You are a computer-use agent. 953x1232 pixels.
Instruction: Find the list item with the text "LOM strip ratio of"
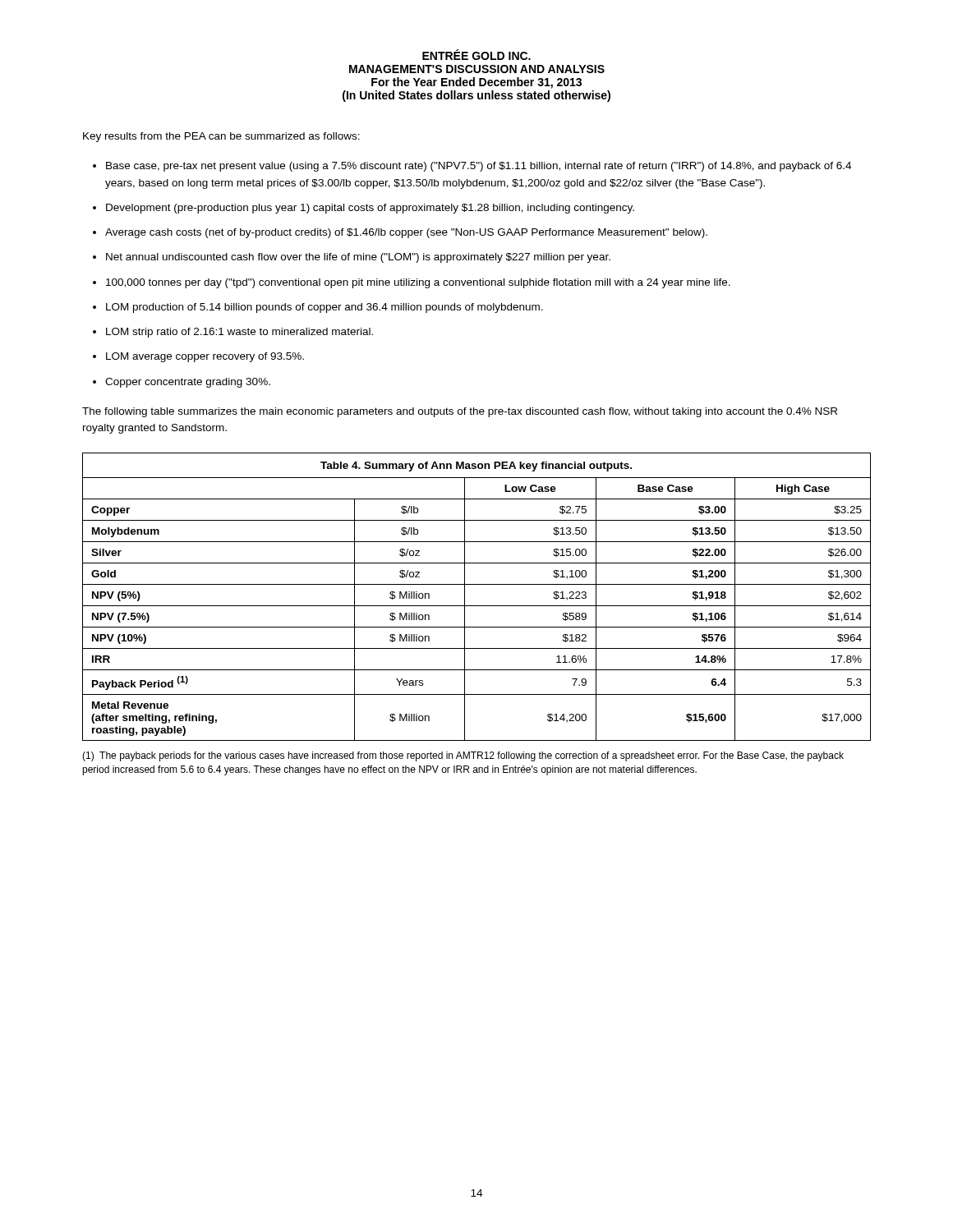240,331
